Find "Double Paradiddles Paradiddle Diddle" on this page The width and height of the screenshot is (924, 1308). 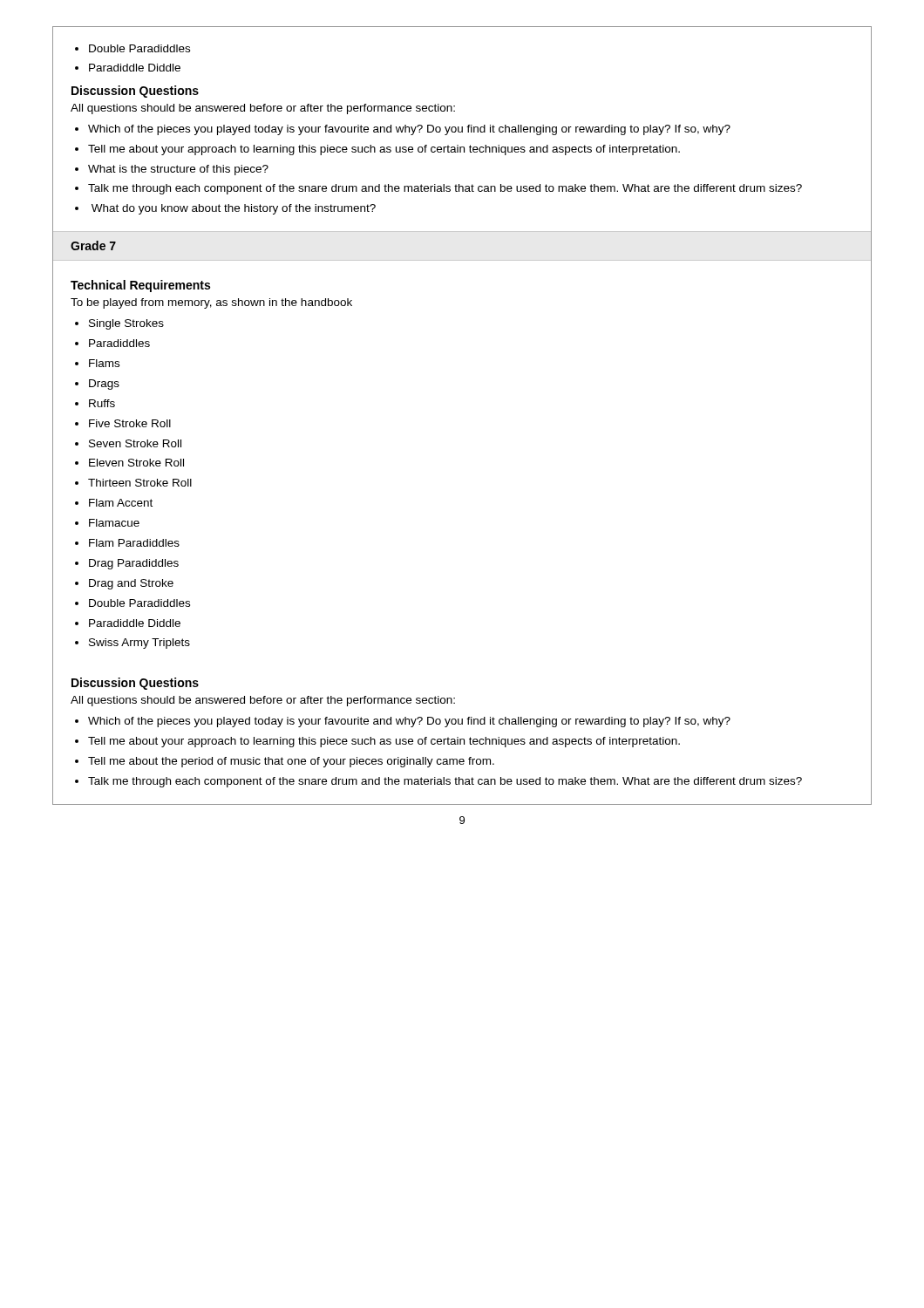[x=132, y=48]
